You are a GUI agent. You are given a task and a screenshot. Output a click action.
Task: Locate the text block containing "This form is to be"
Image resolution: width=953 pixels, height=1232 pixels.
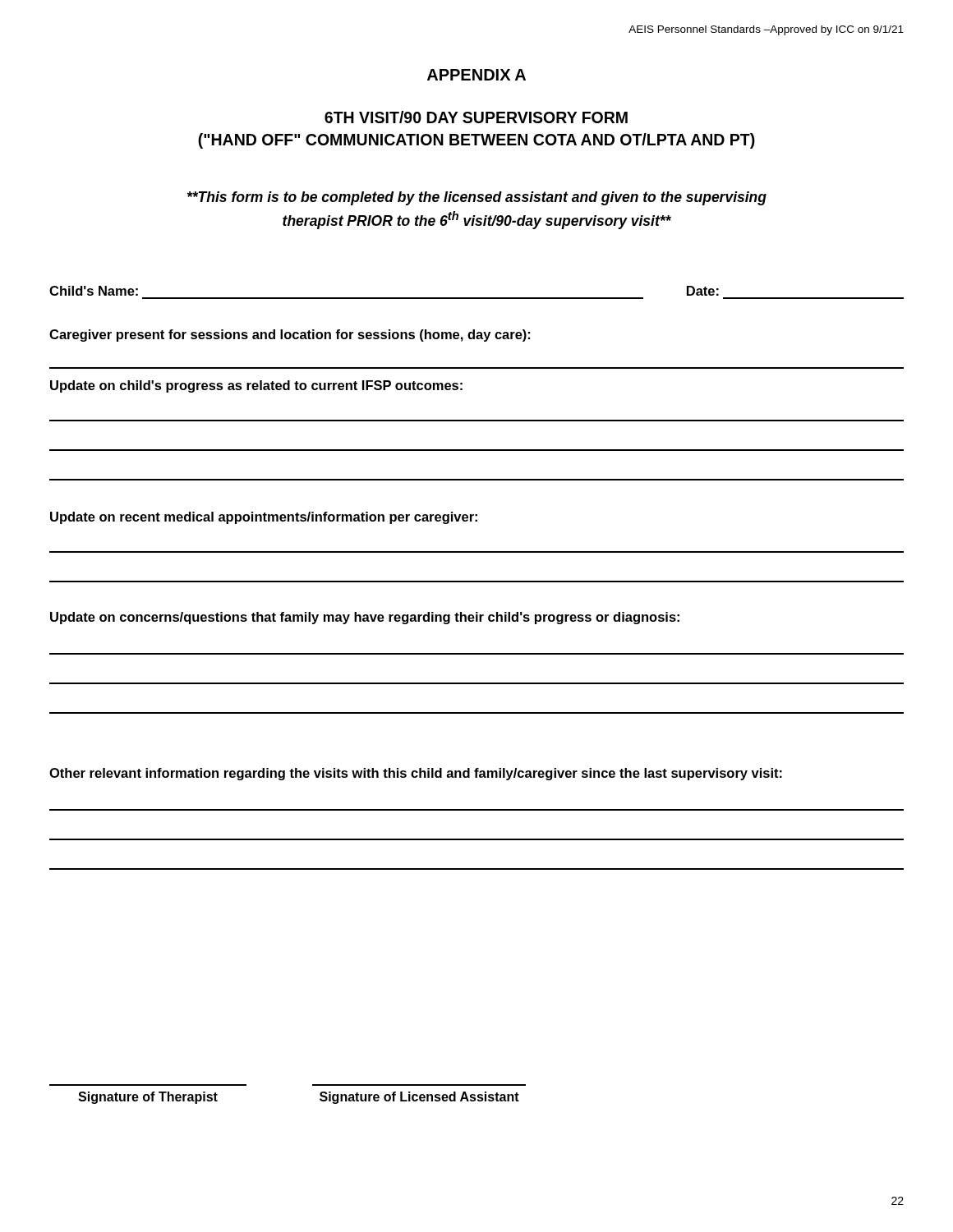click(x=476, y=209)
